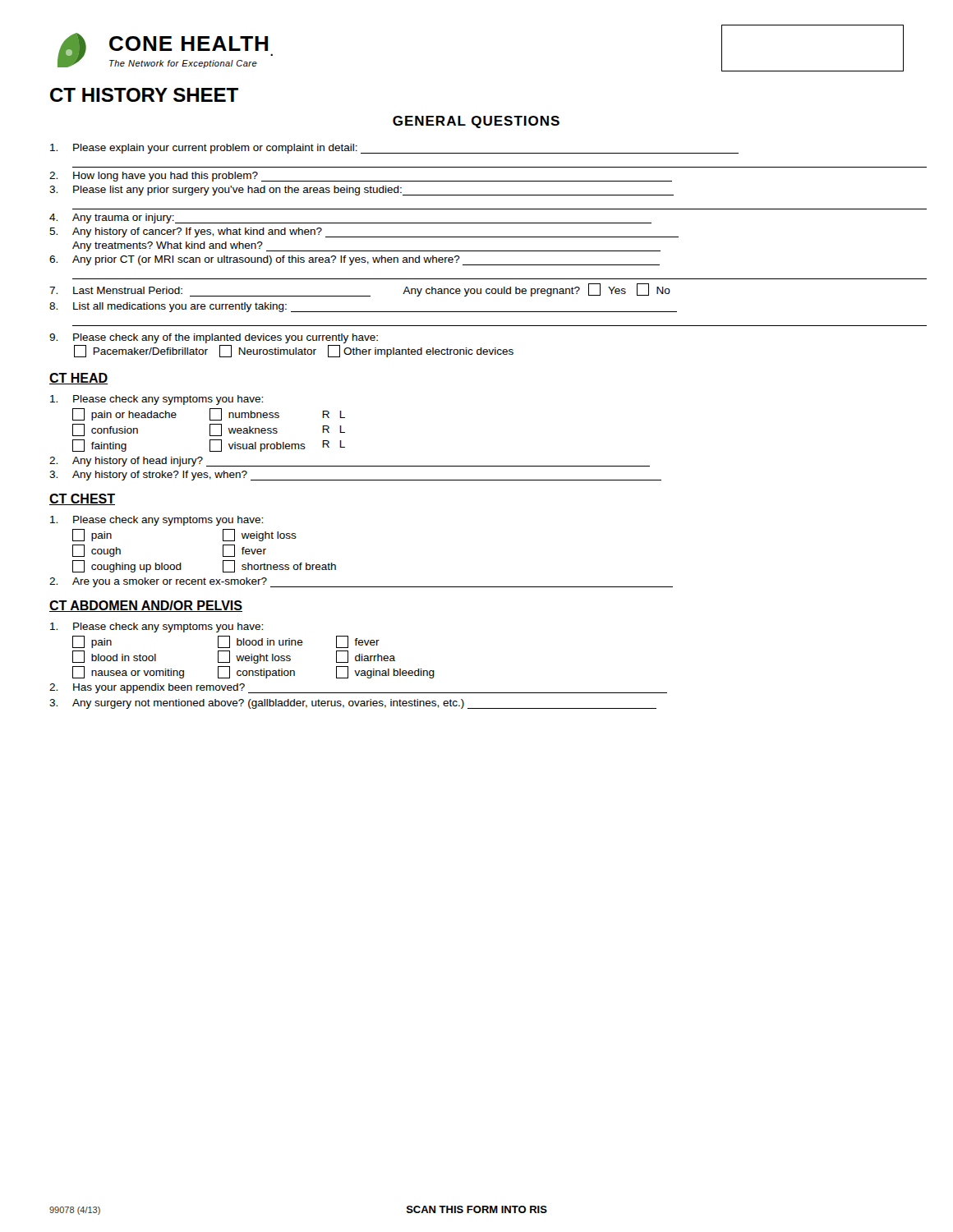This screenshot has width=953, height=1232.
Task: Click where it says "CT CHEST"
Action: [x=82, y=499]
